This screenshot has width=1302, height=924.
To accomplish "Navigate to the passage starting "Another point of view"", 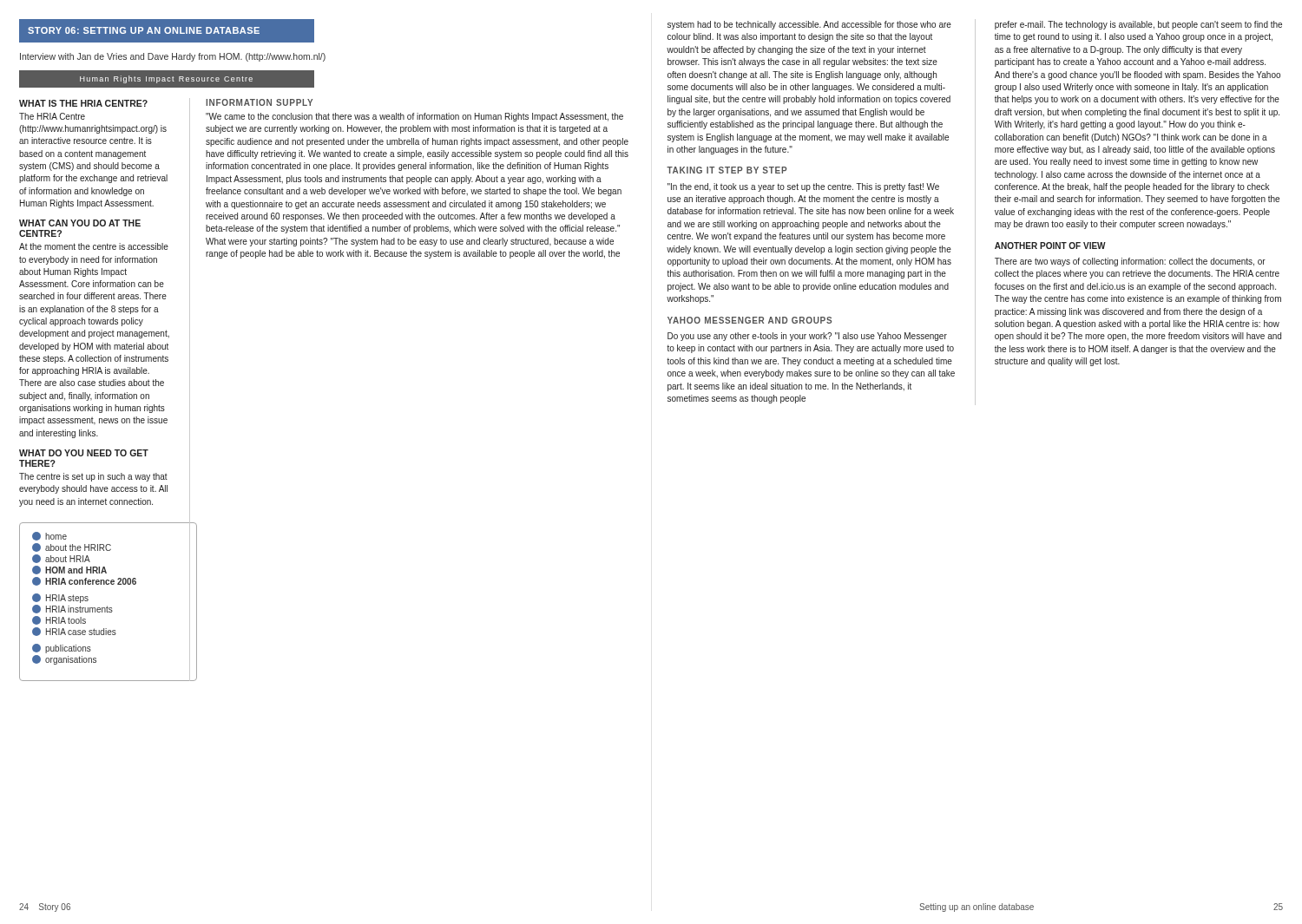I will 1050,246.
